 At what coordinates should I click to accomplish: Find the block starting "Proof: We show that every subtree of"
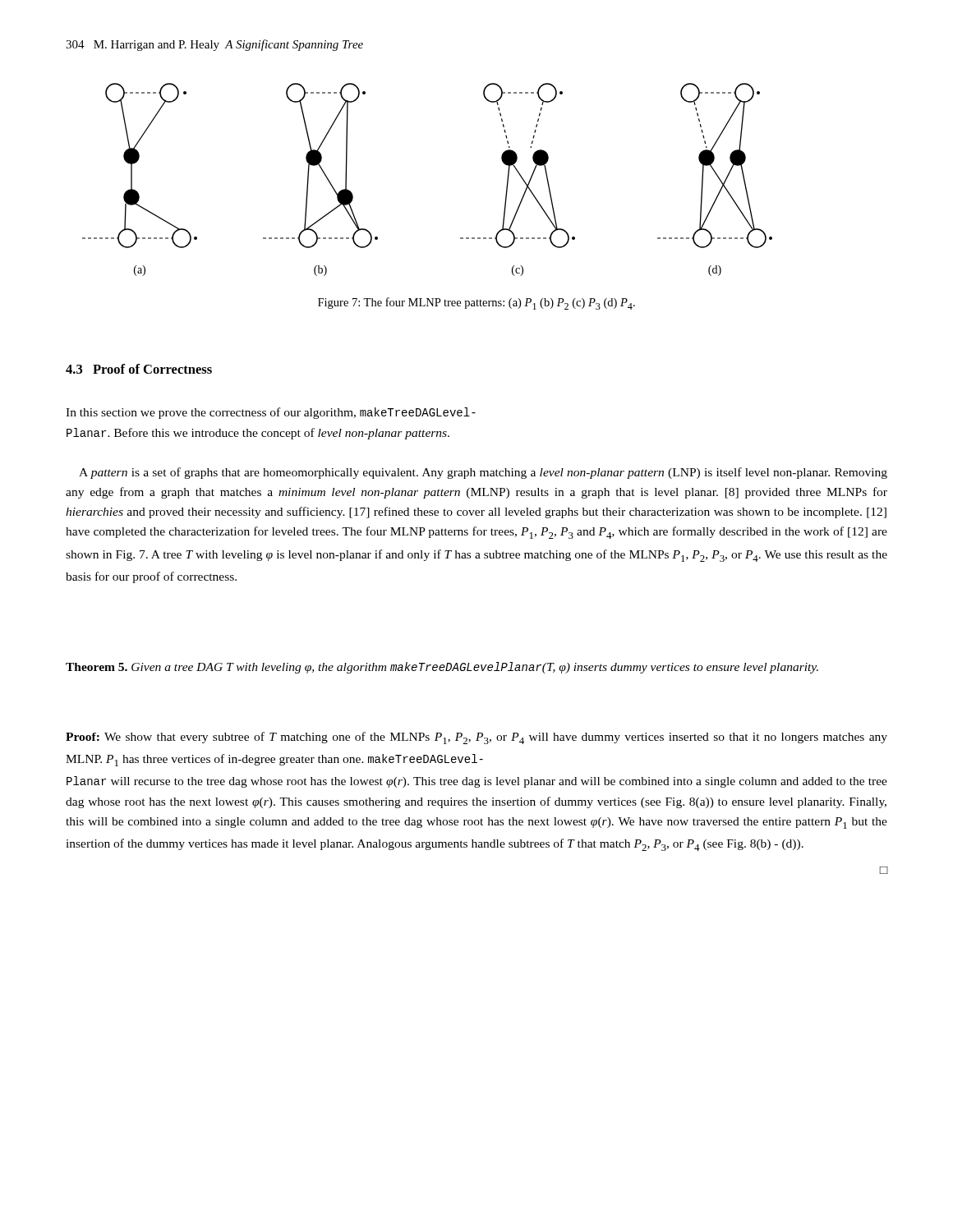[x=476, y=805]
